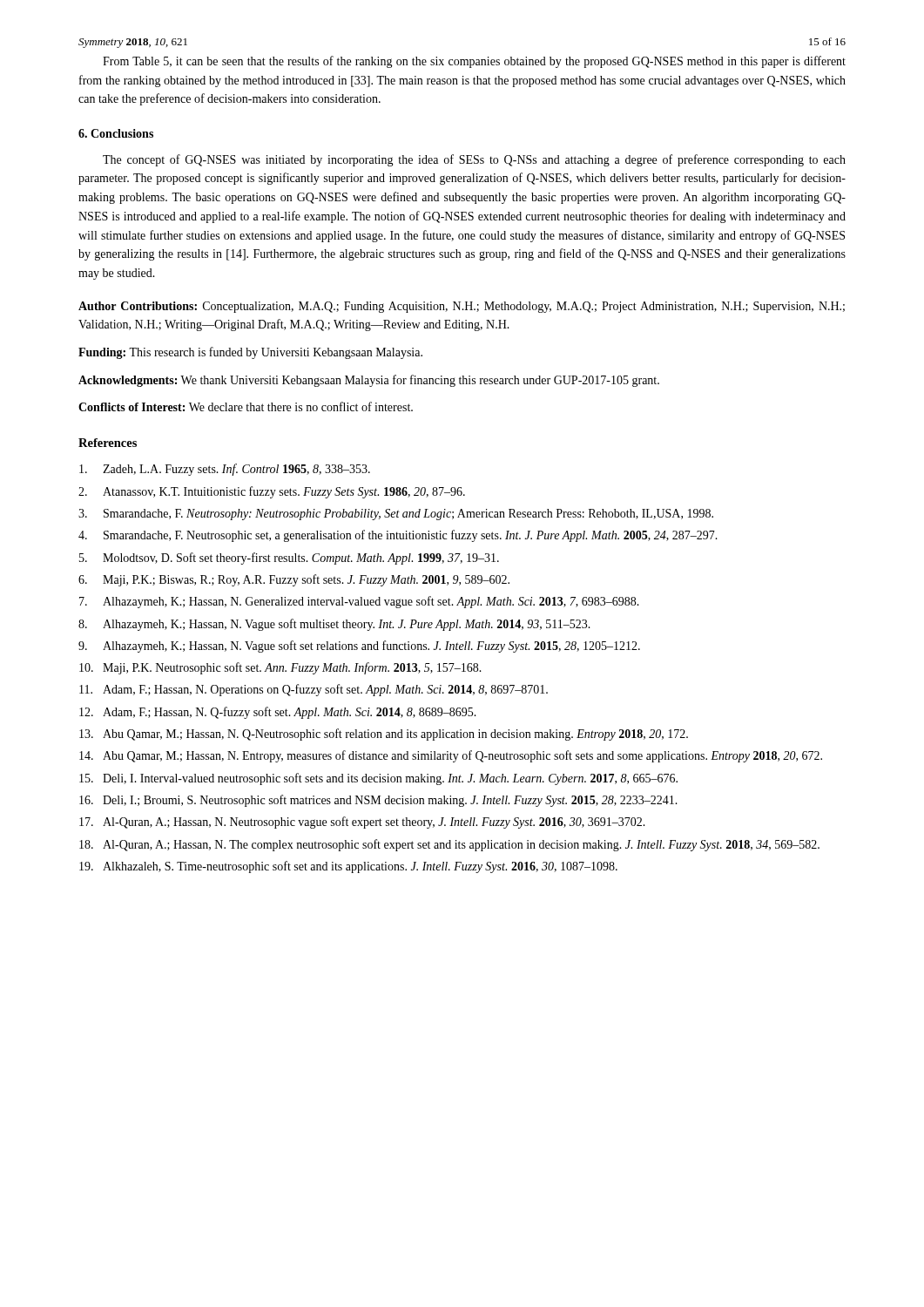Image resolution: width=924 pixels, height=1307 pixels.
Task: Locate the list item with the text "15. Deli, I."
Action: [378, 779]
